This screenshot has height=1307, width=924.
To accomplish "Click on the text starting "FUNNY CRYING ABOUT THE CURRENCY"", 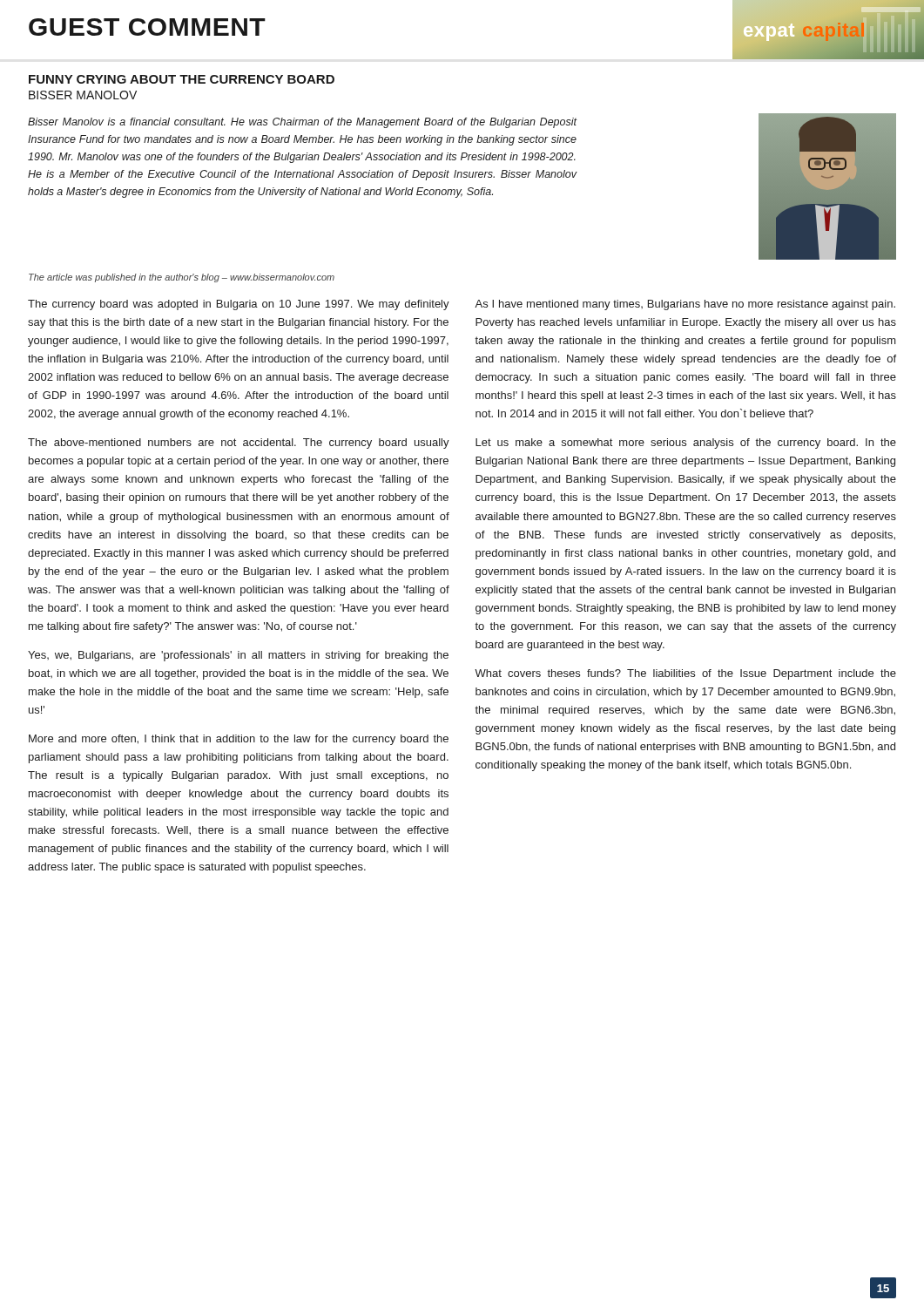I will 181,87.
